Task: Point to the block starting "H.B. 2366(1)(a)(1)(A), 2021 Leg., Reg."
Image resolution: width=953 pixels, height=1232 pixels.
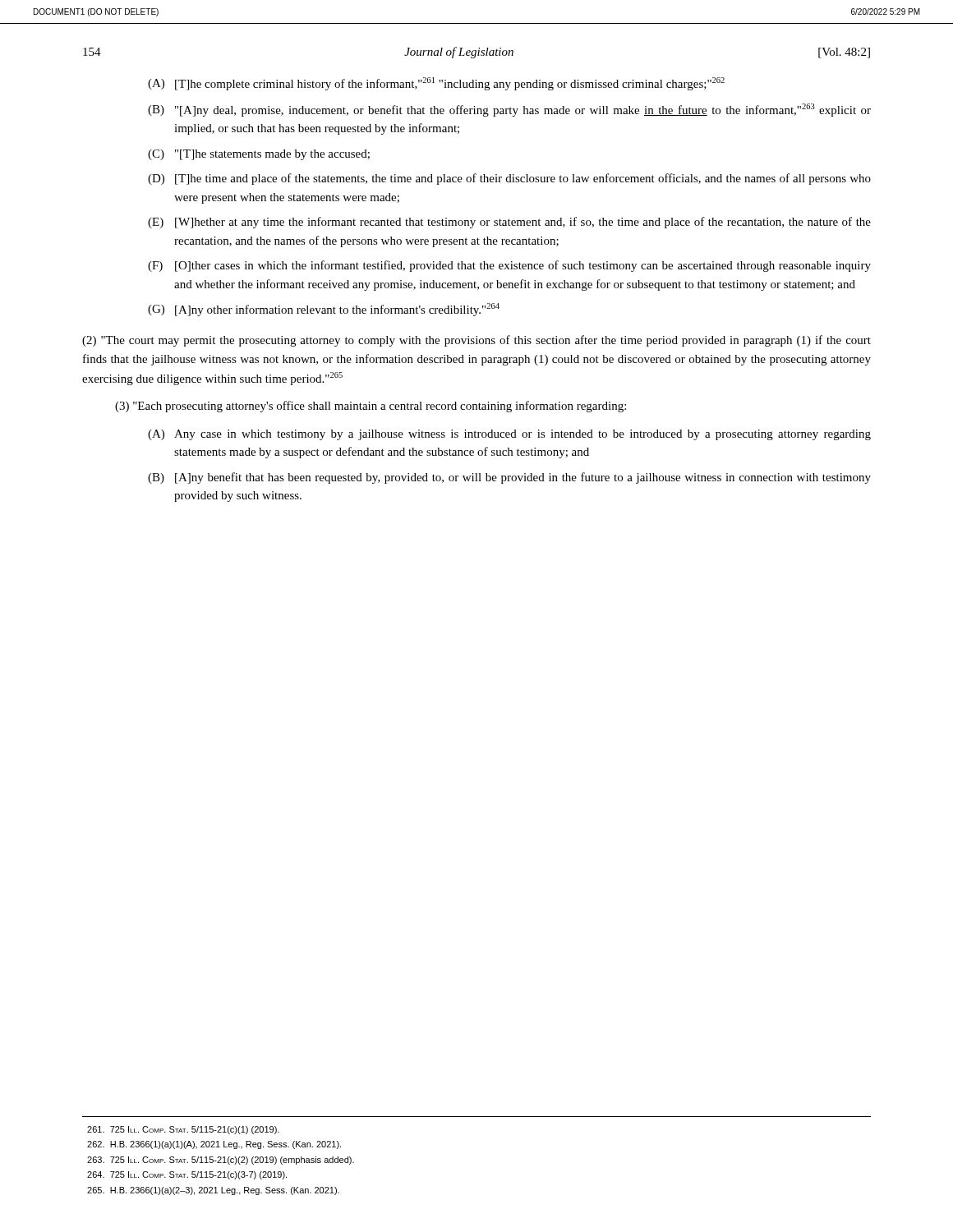Action: 212,1145
